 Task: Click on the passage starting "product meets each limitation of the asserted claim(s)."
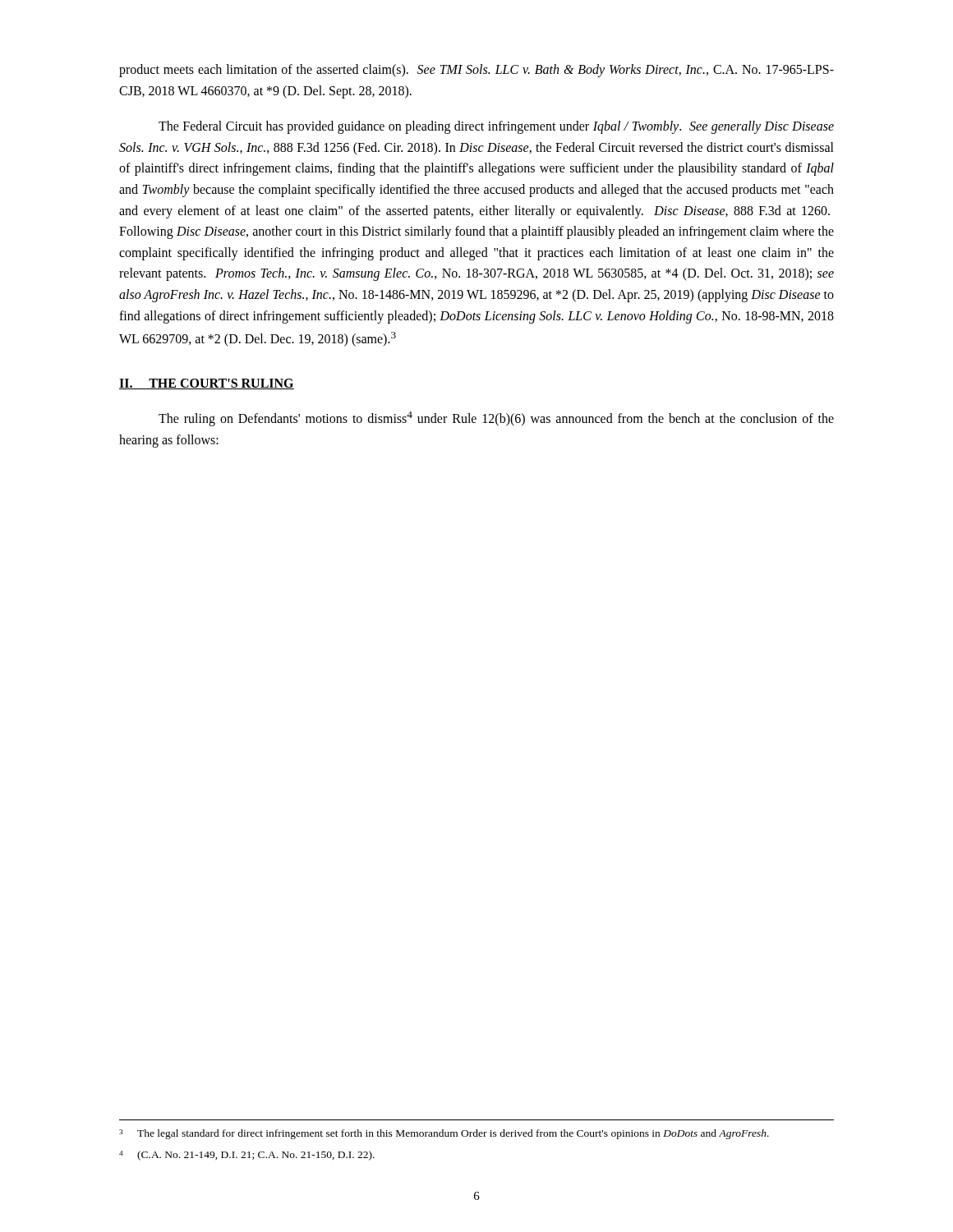coord(476,80)
